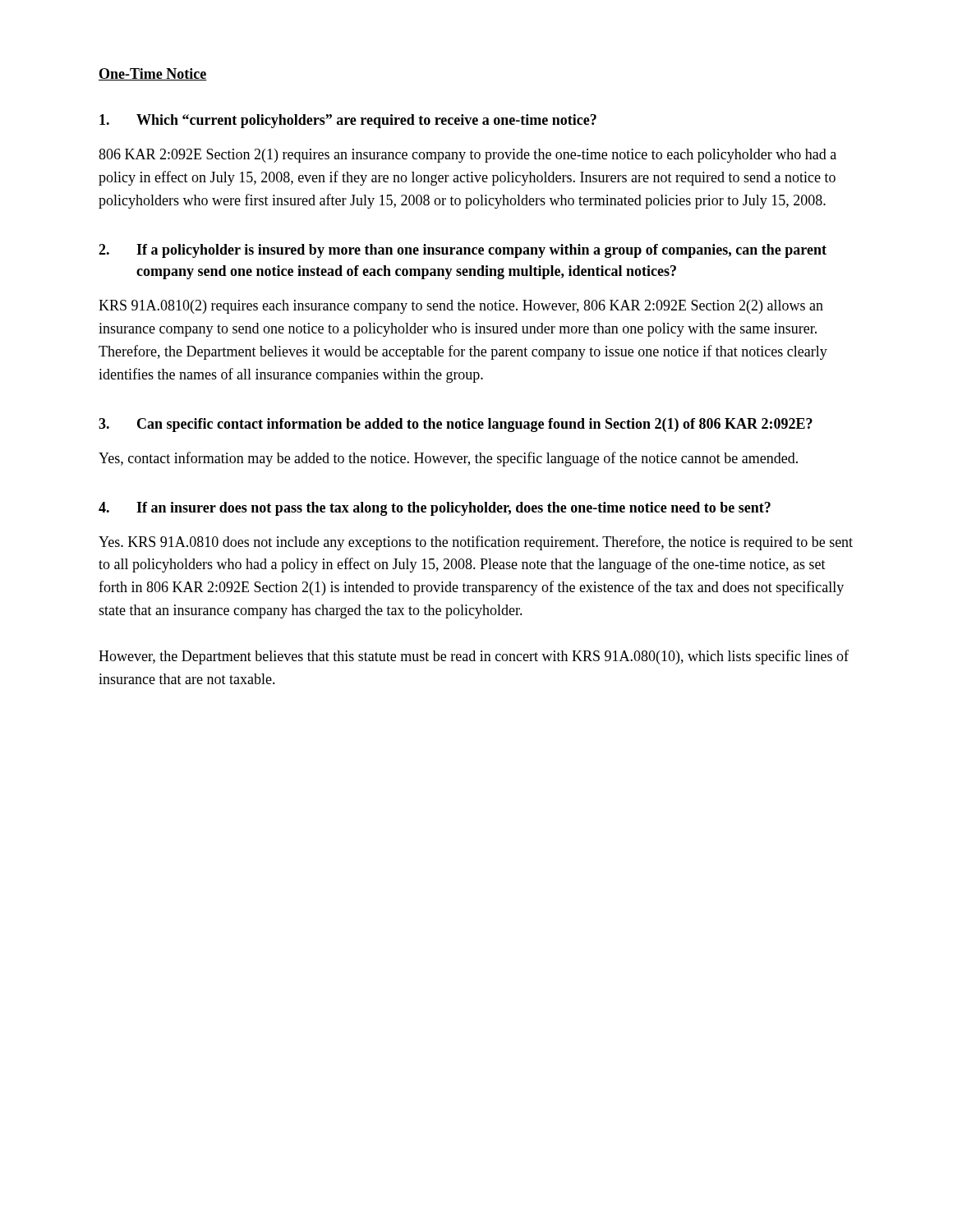Select the text block containing "KRS 91A.0810(2) requires each insurance company"
953x1232 pixels.
(463, 340)
